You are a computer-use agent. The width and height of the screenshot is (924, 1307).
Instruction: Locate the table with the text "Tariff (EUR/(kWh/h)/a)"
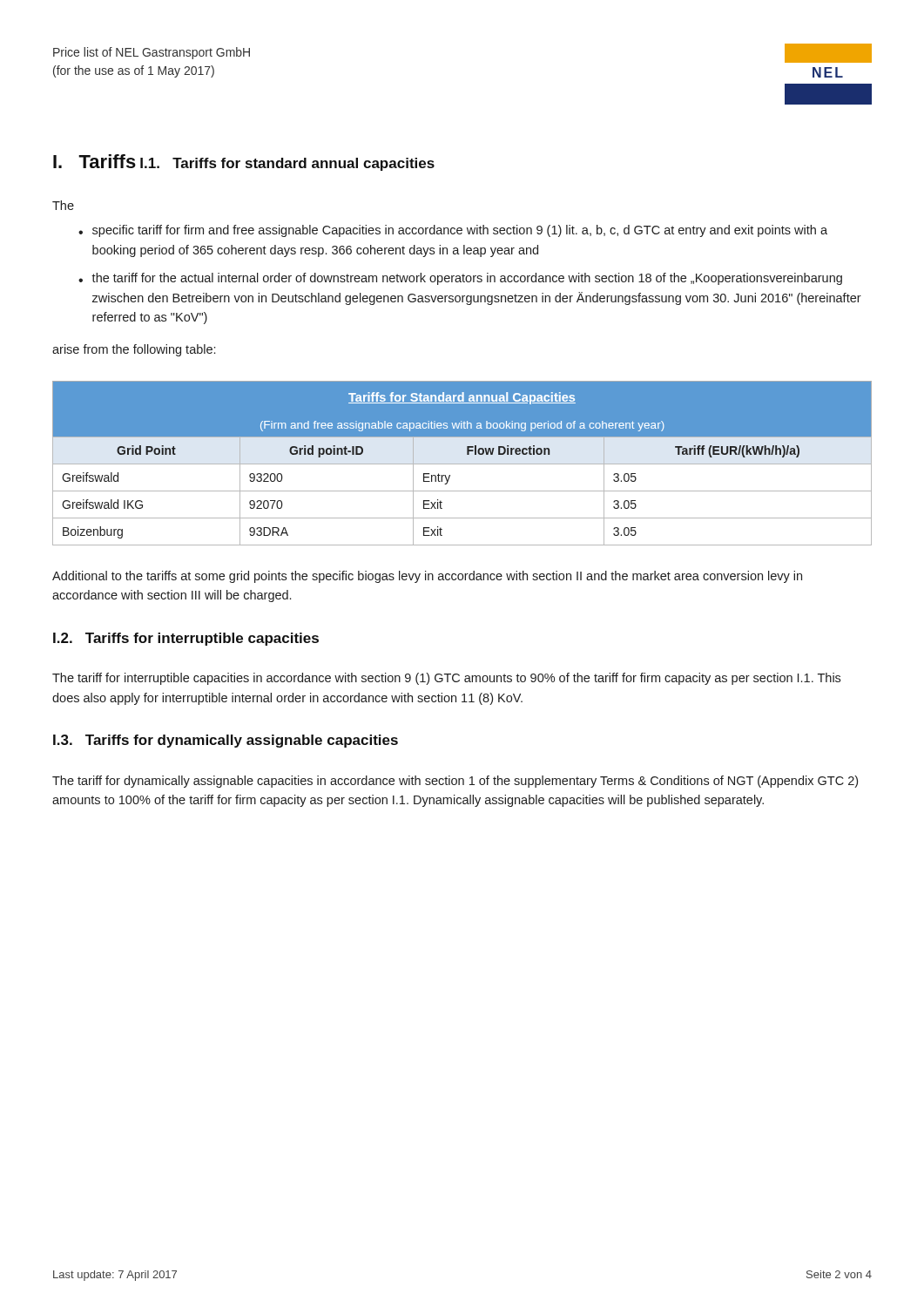pyautogui.click(x=462, y=463)
